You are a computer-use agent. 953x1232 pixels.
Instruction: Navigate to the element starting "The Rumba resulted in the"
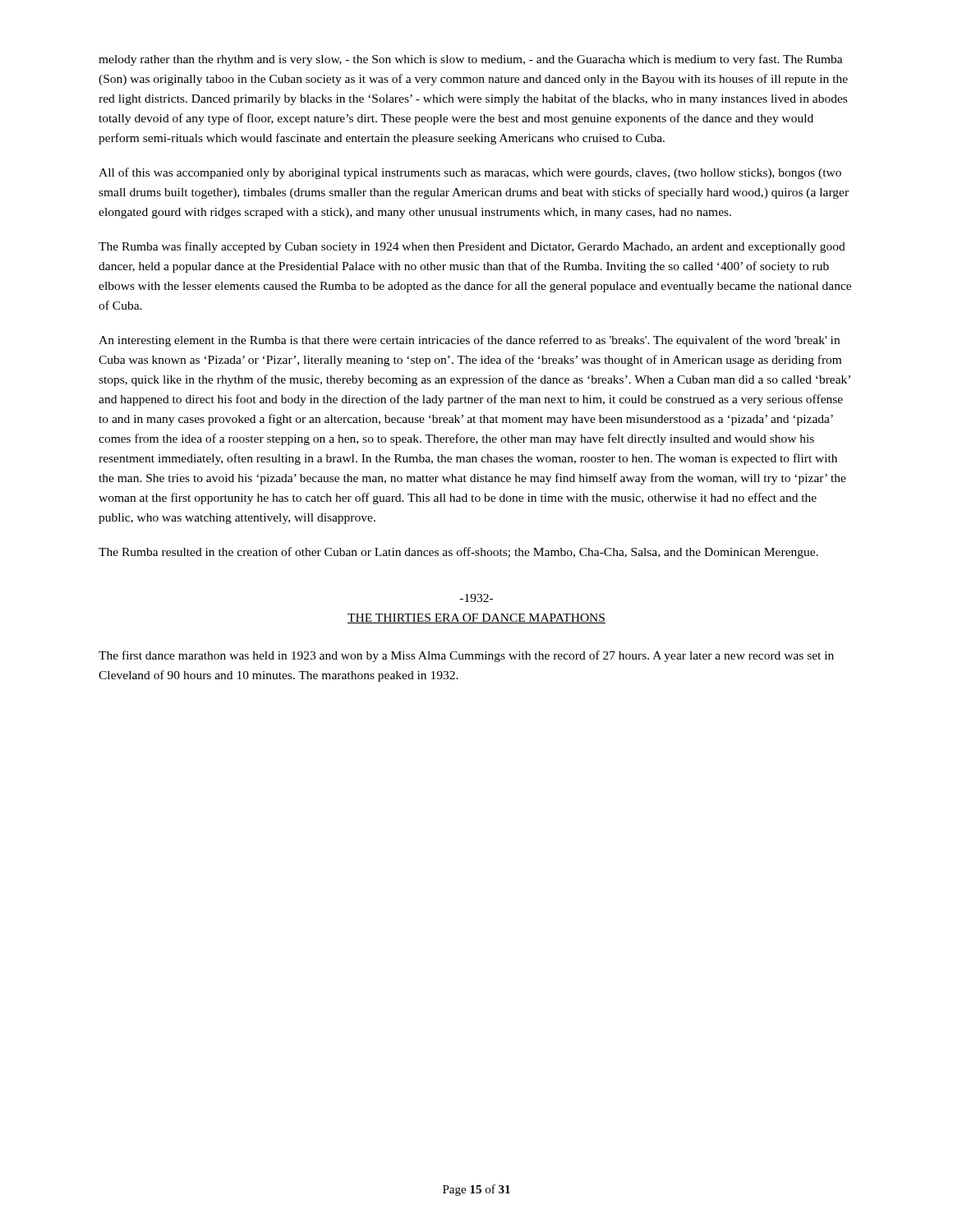476,552
